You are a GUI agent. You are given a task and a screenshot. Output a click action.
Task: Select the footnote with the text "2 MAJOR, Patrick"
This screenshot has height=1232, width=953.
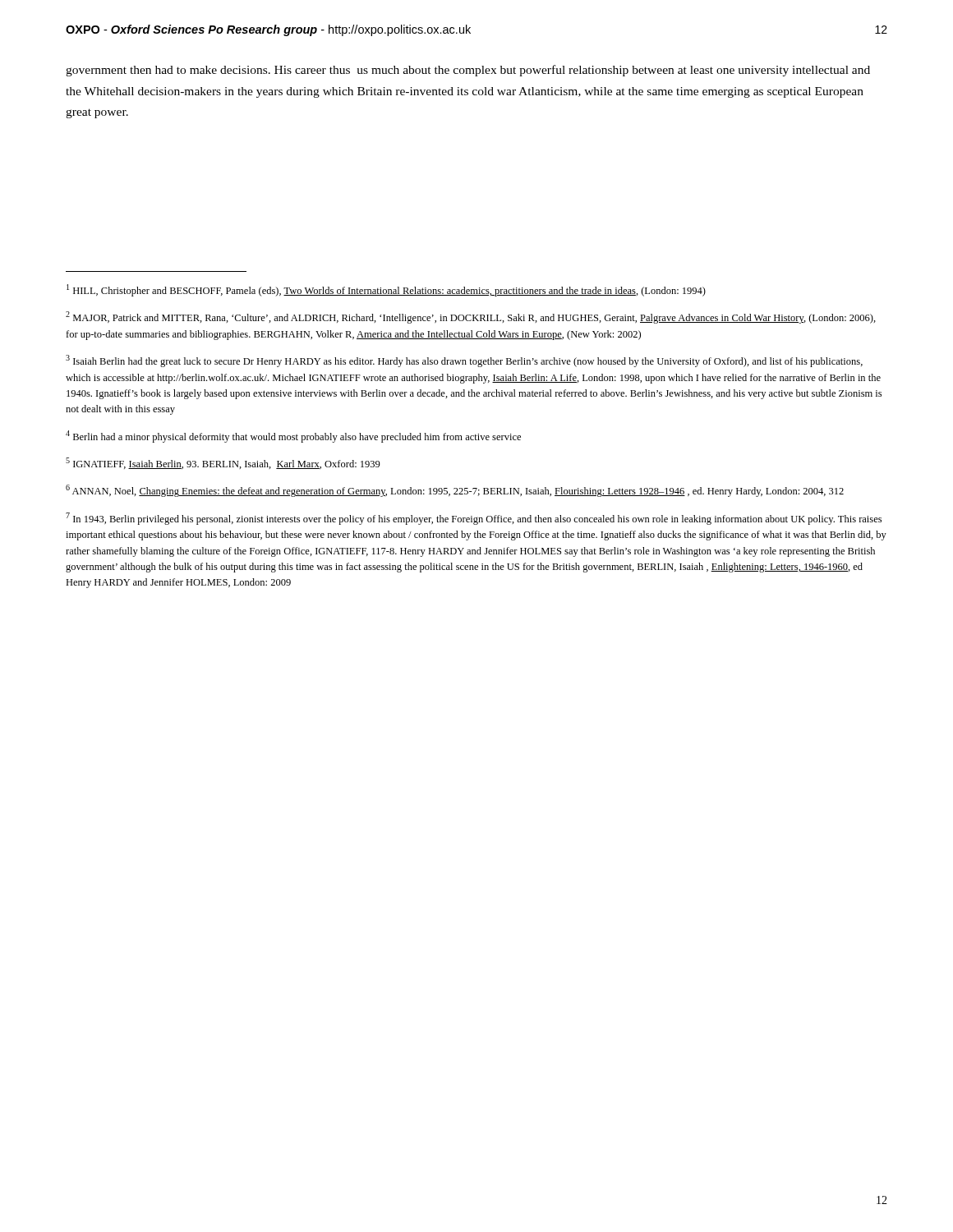pyautogui.click(x=471, y=325)
